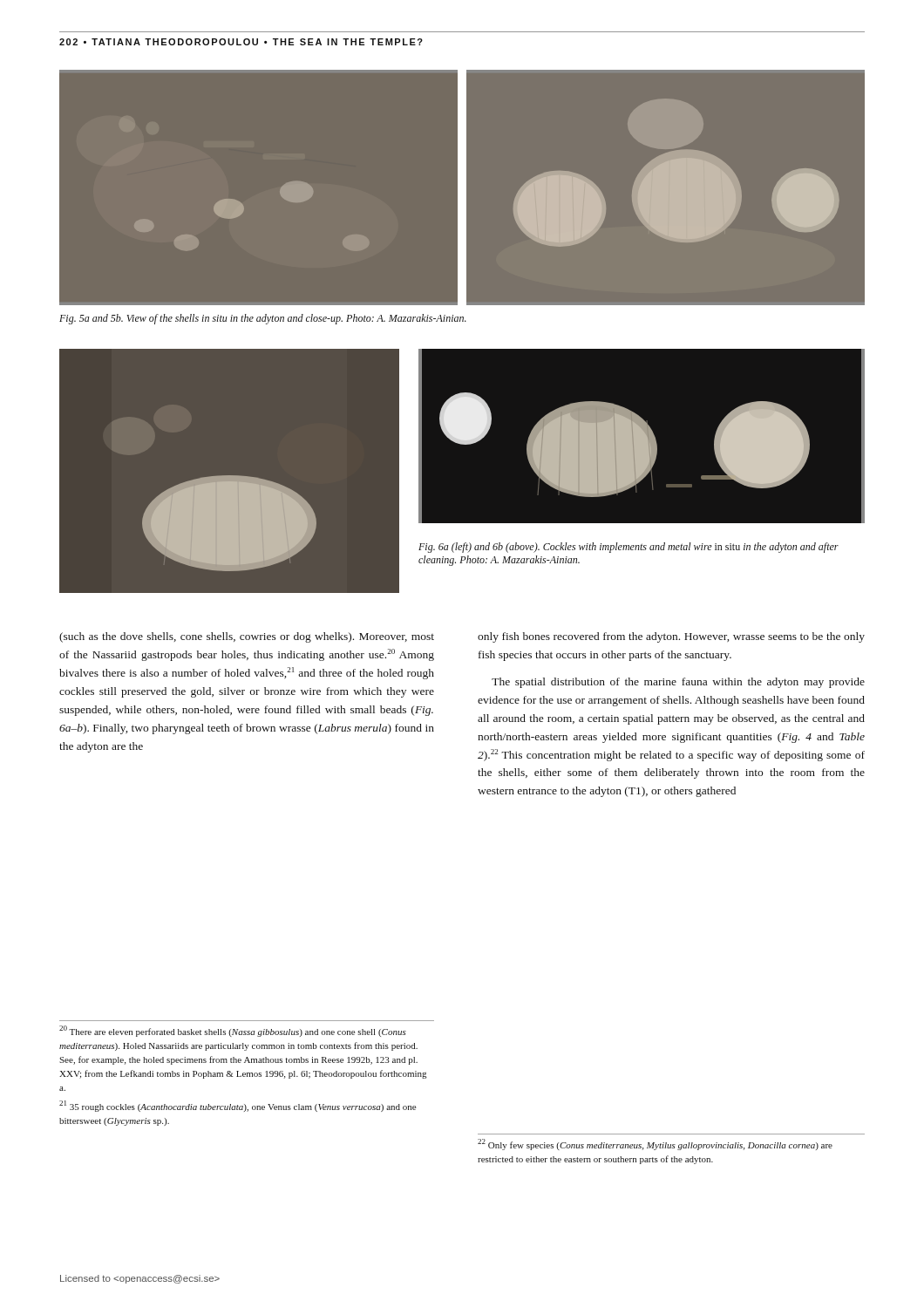Select the element starting "Fig. 5a and 5b."
The image size is (924, 1308).
263,318
